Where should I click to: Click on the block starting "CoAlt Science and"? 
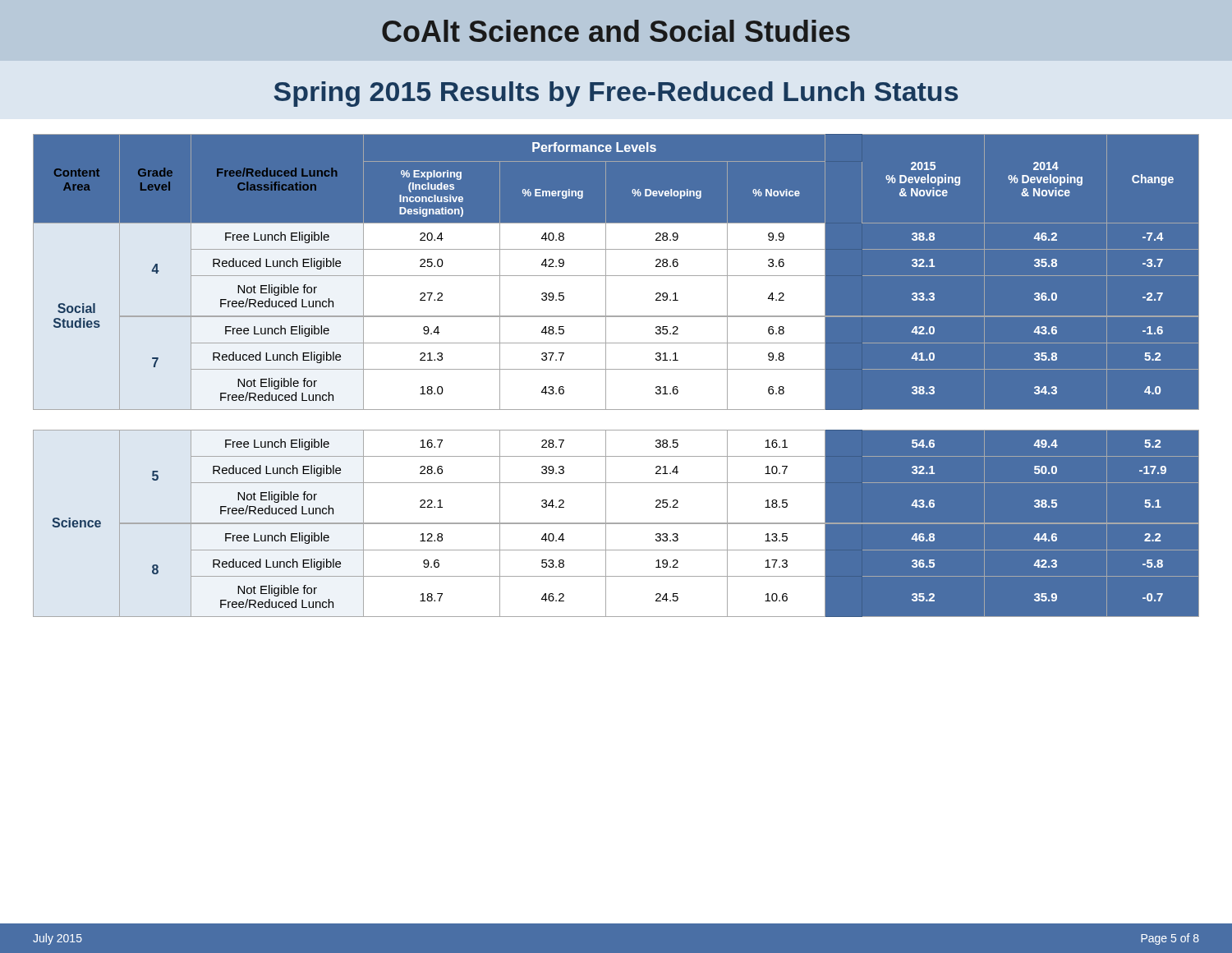pyautogui.click(x=616, y=30)
